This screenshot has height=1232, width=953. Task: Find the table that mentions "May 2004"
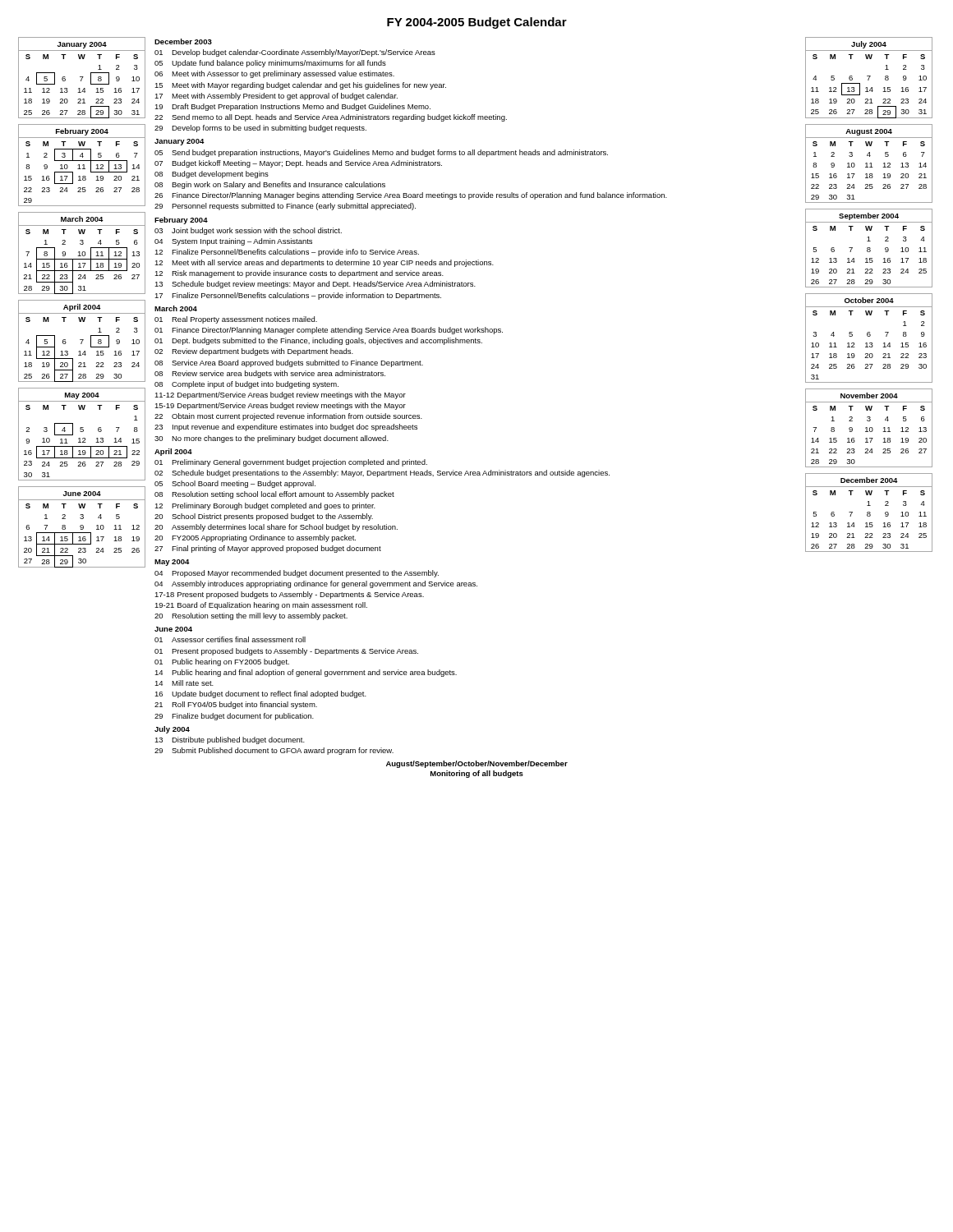pos(83,434)
